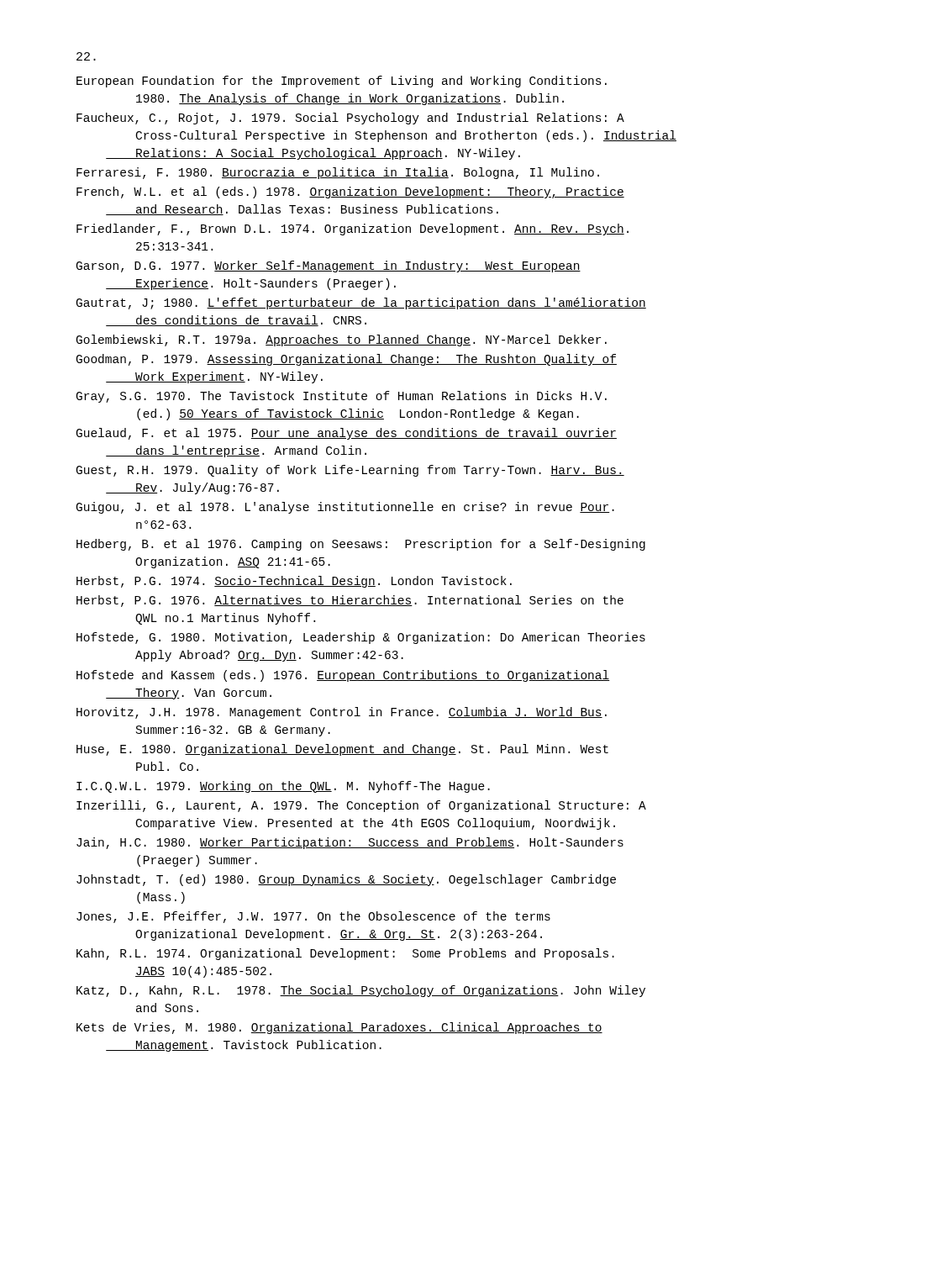Image resolution: width=952 pixels, height=1261 pixels.
Task: Find the list item that reads "Faucheux, C., Rojot, J. 1979."
Action: [376, 136]
